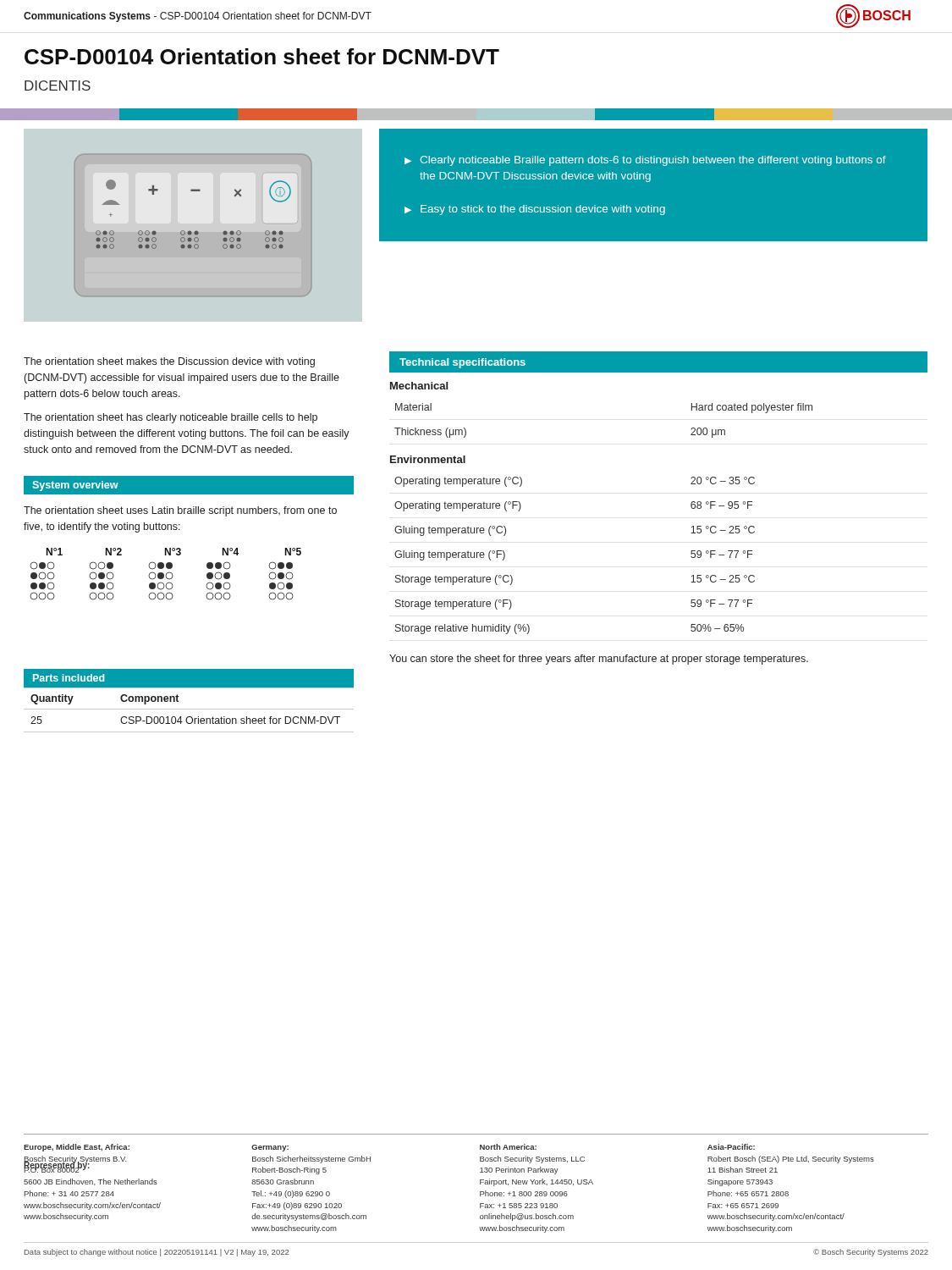Select the table that reads "CSP-D00104 Orientation sheet for DCNM-DVT"
Screen dimensions: 1270x952
[x=189, y=710]
